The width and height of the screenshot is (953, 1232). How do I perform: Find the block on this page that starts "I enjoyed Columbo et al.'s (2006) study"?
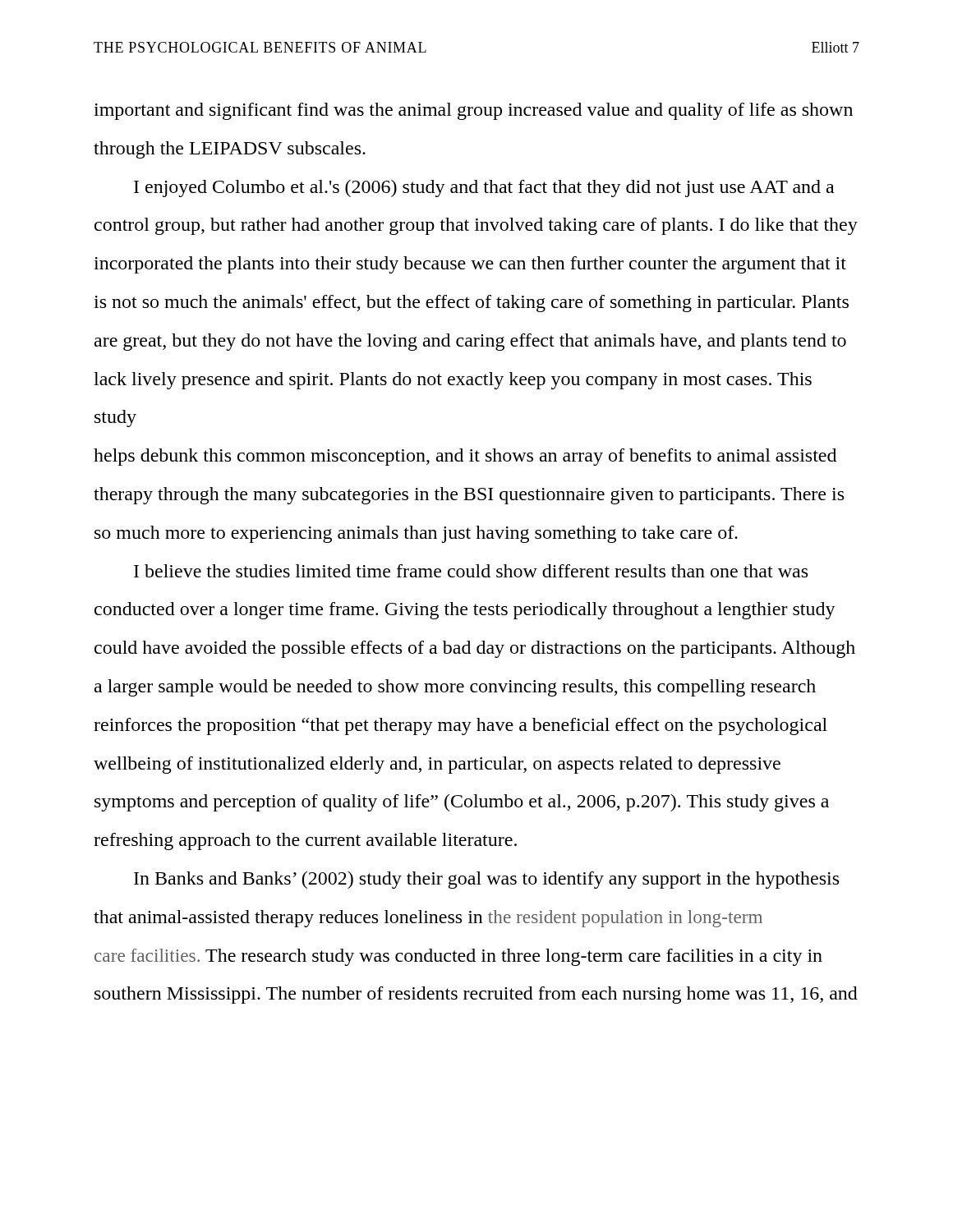(484, 186)
